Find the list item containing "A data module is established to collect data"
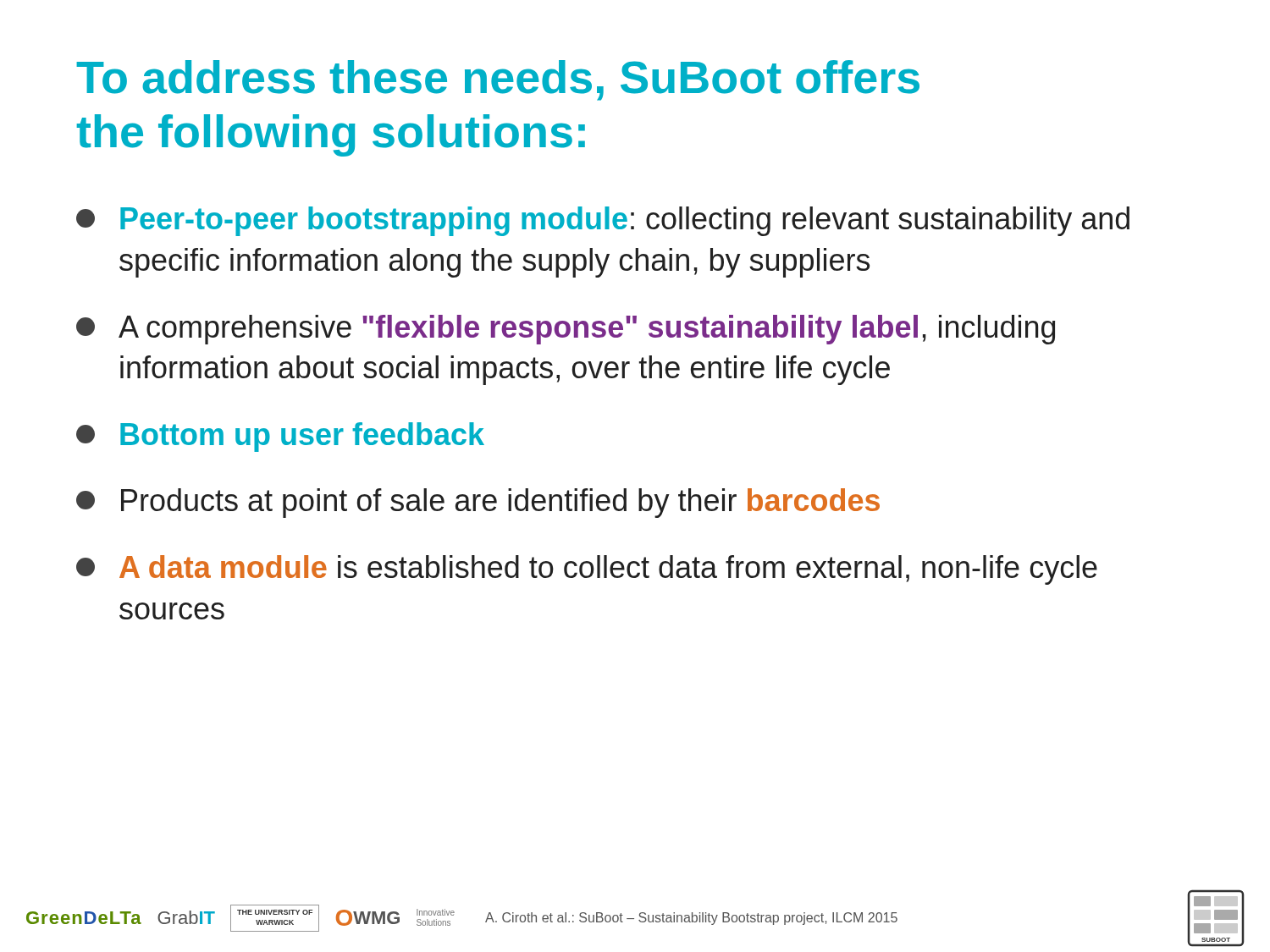 coord(635,589)
